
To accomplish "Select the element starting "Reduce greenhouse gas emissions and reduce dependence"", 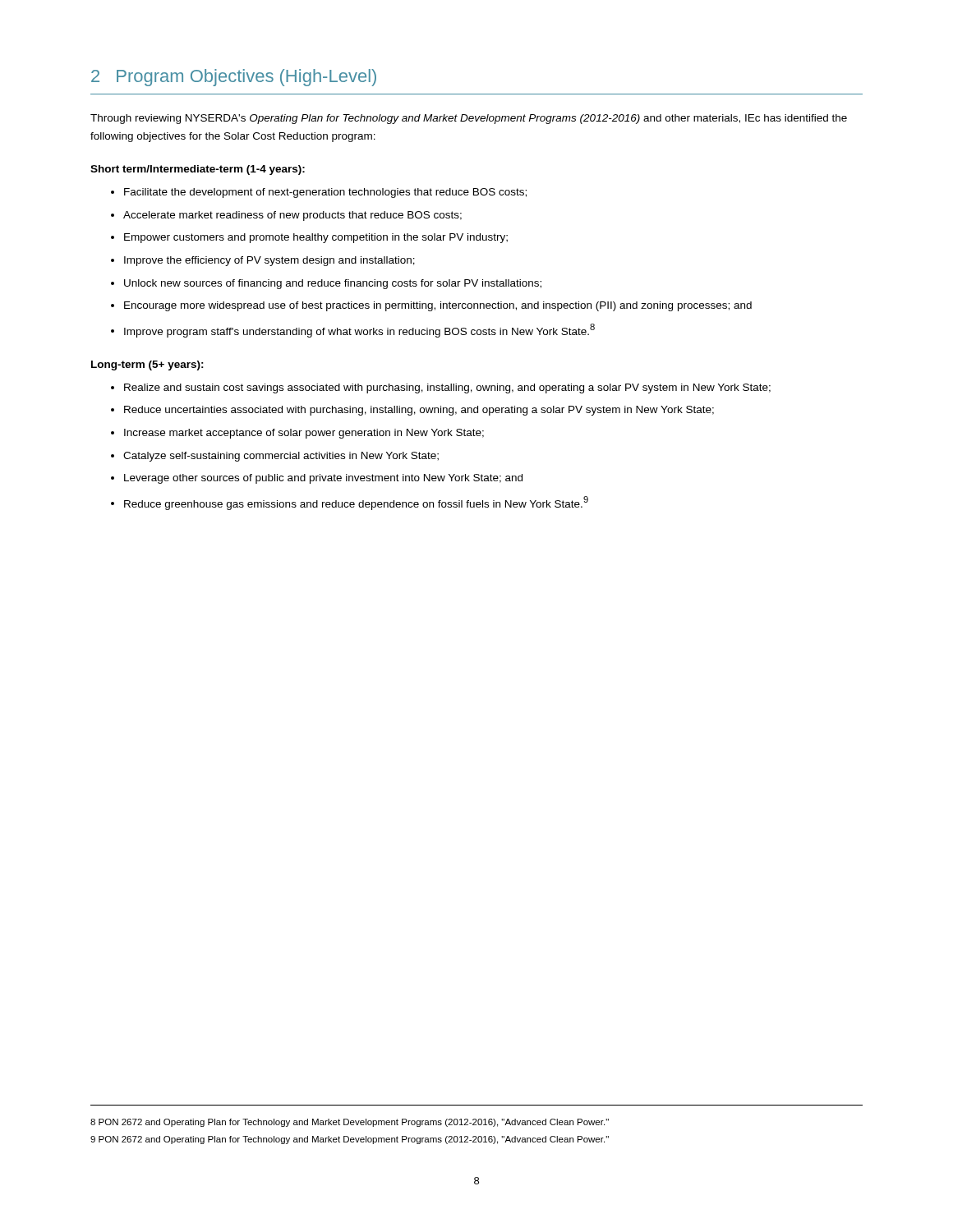I will click(x=493, y=502).
